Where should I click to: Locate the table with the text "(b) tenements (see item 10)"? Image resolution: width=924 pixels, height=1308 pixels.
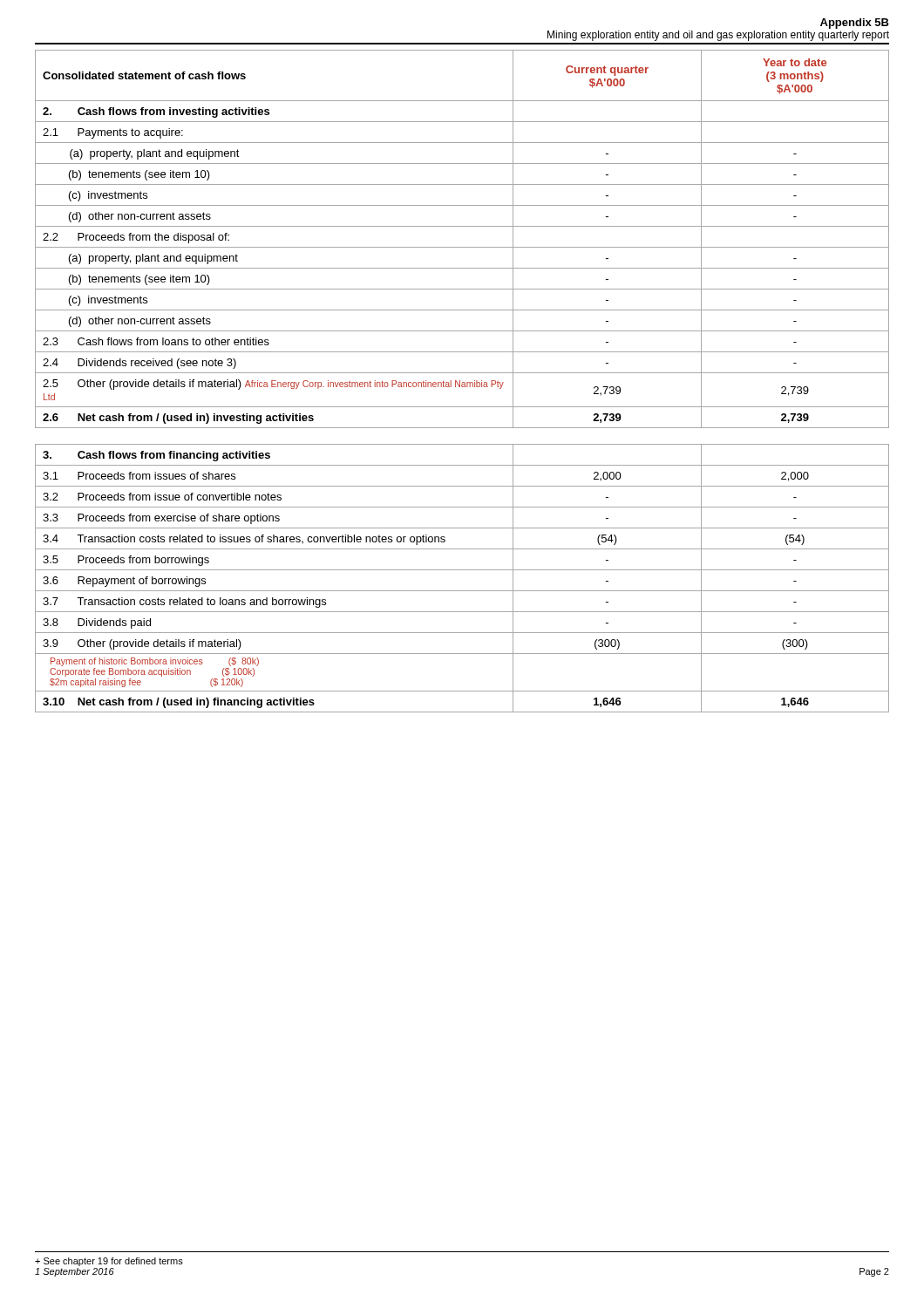[x=462, y=239]
